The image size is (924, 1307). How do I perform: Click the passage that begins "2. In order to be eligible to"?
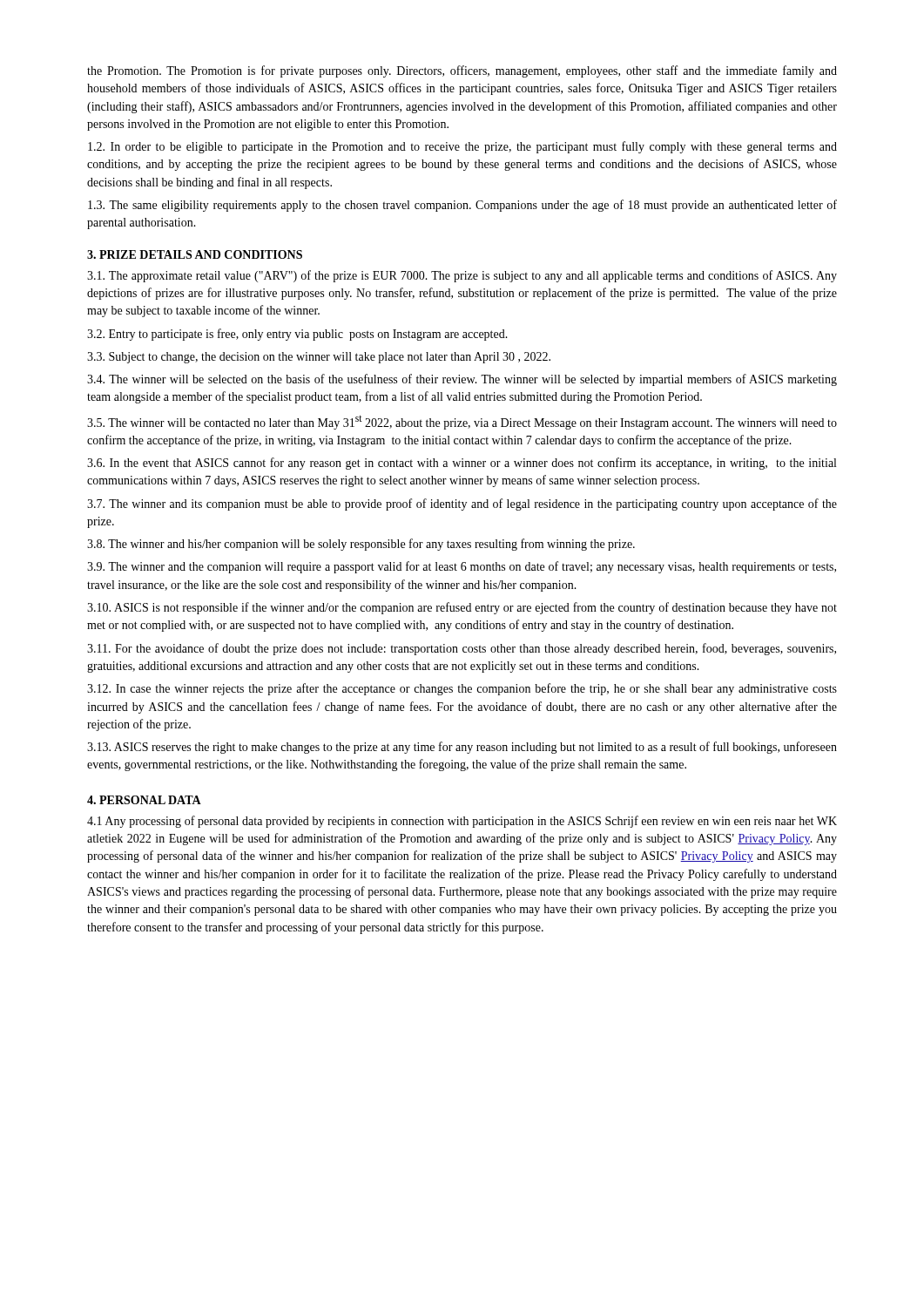click(462, 165)
